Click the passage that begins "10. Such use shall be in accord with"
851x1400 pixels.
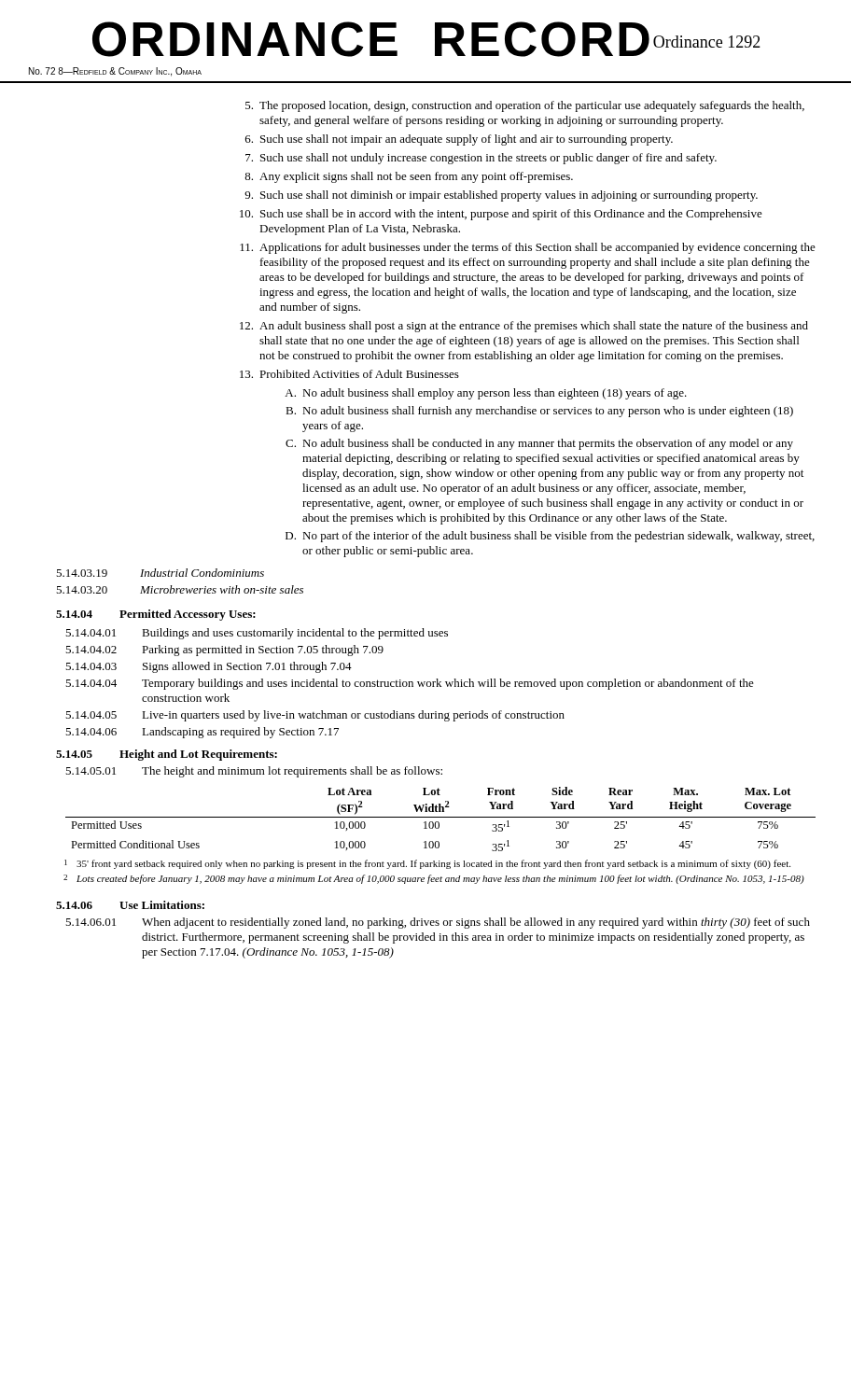(x=520, y=221)
